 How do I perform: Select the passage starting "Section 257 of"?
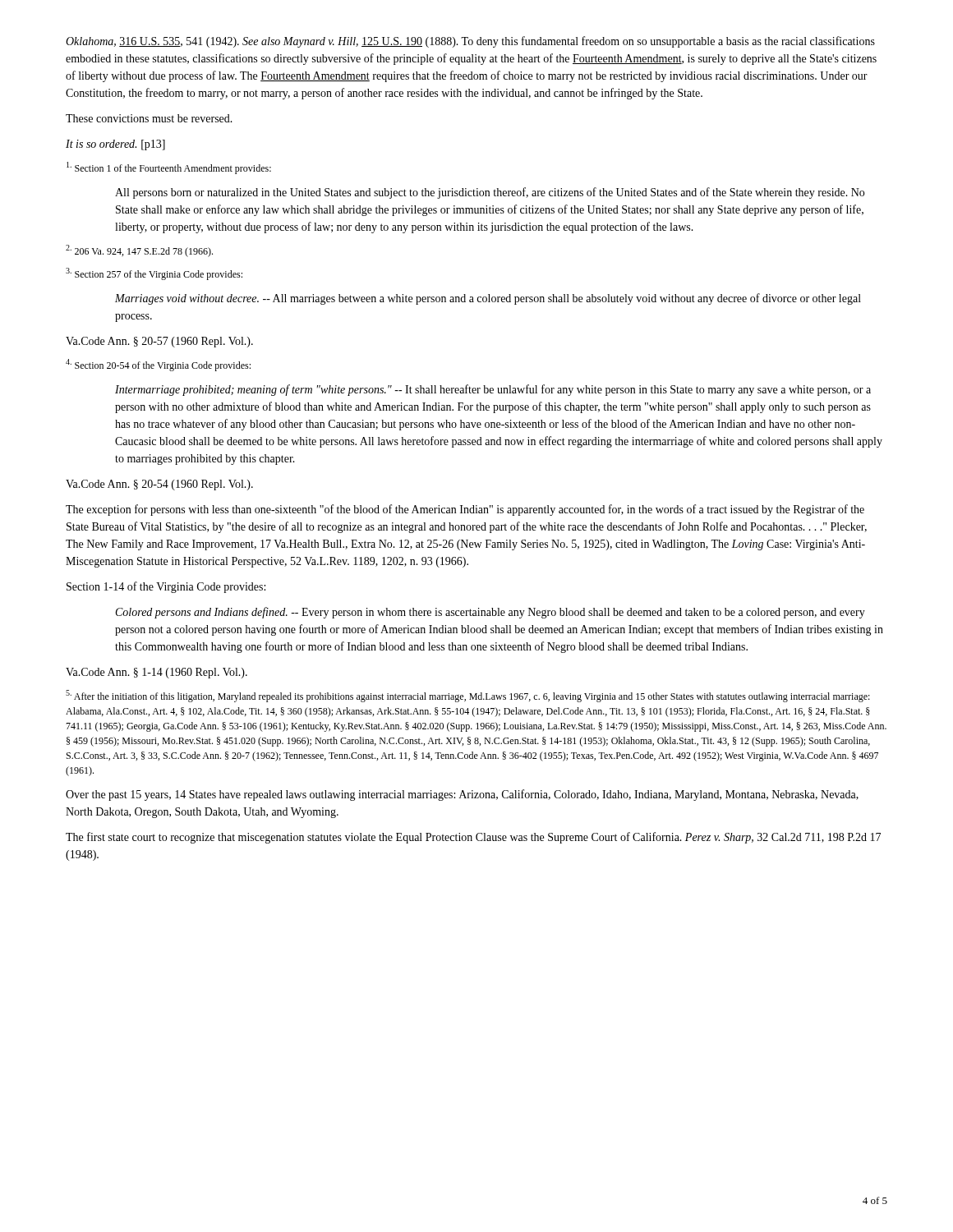[x=154, y=274]
